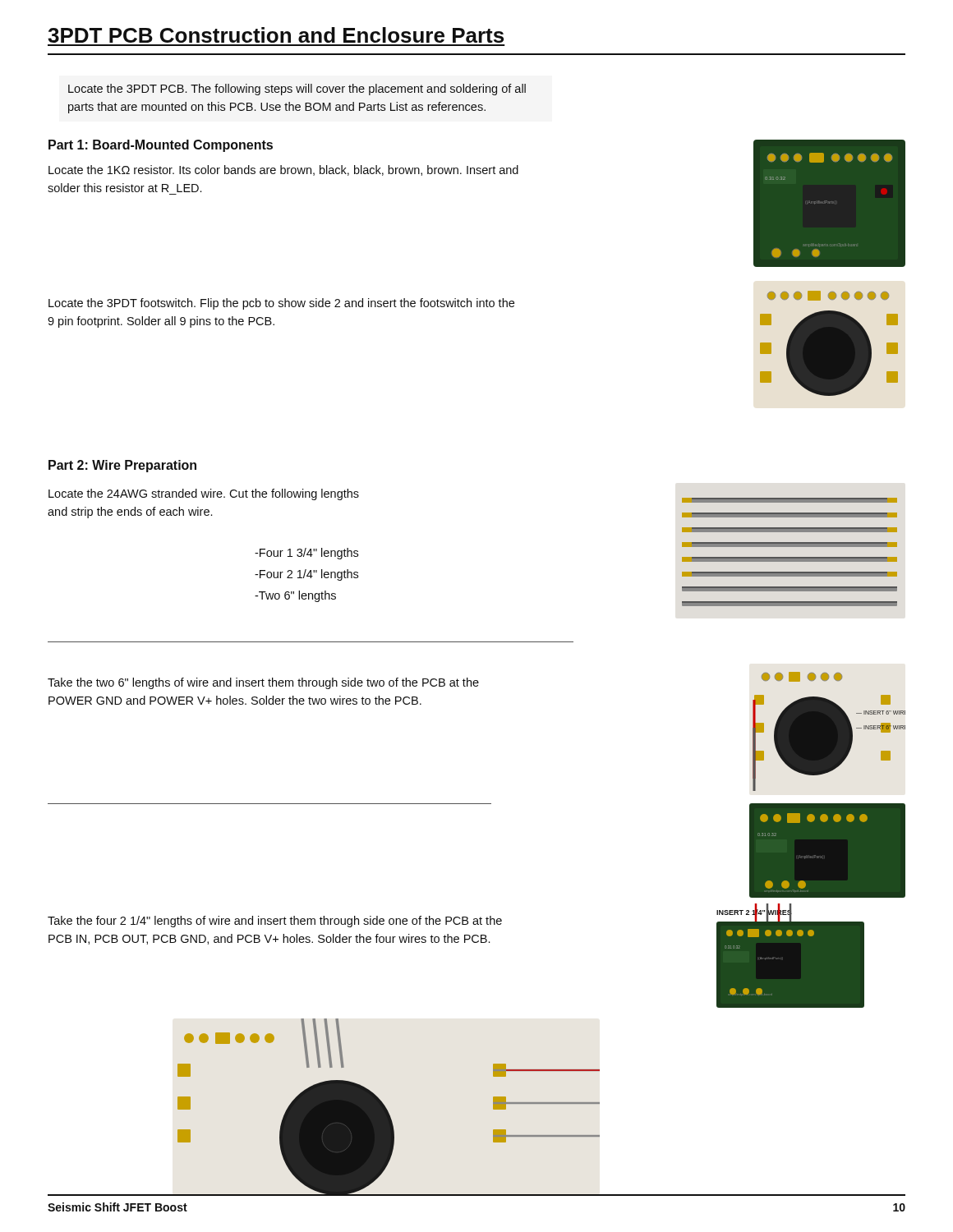Screen dimensions: 1232x953
Task: Where does it say "Part 1: Board-Mounted Components"?
Action: pyautogui.click(x=160, y=145)
